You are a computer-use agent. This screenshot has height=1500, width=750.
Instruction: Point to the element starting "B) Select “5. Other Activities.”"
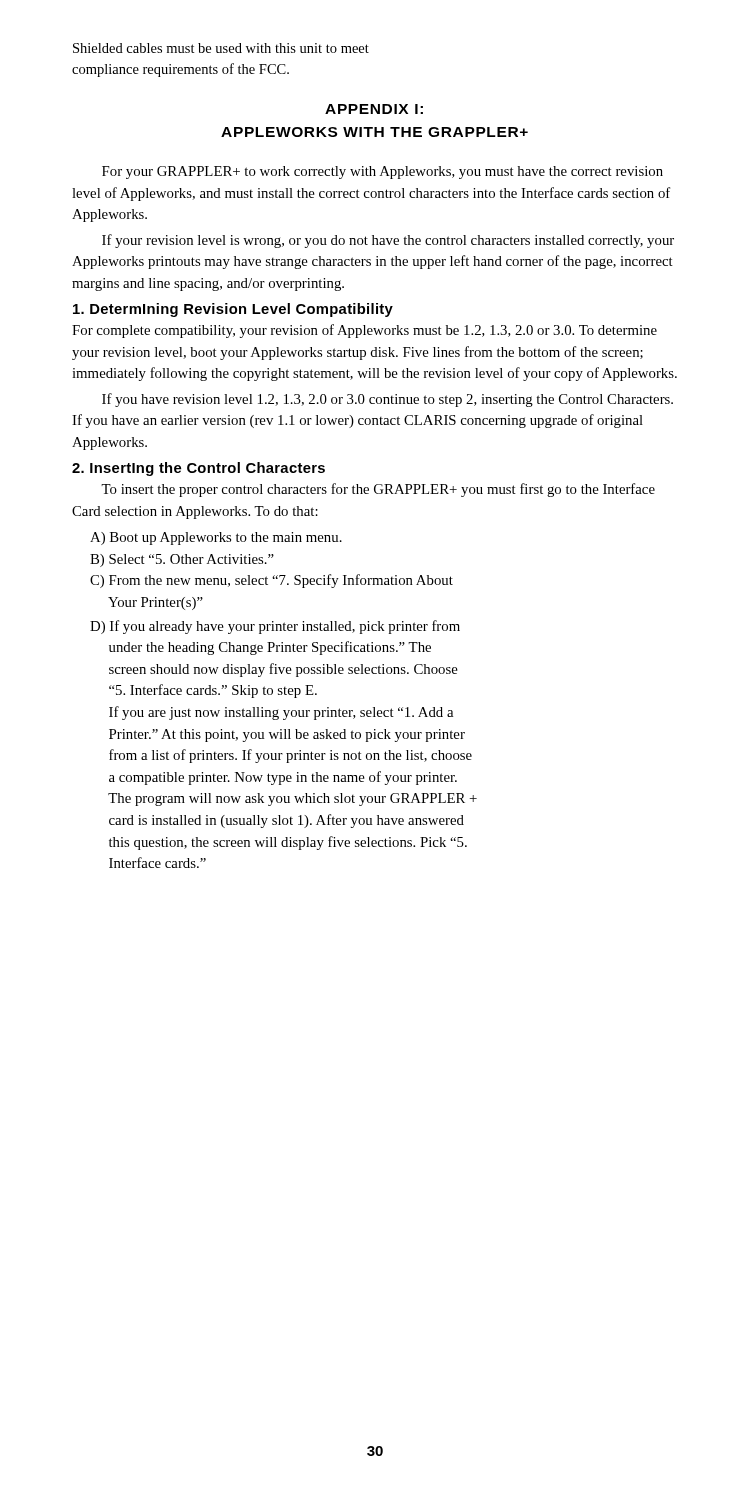182,559
